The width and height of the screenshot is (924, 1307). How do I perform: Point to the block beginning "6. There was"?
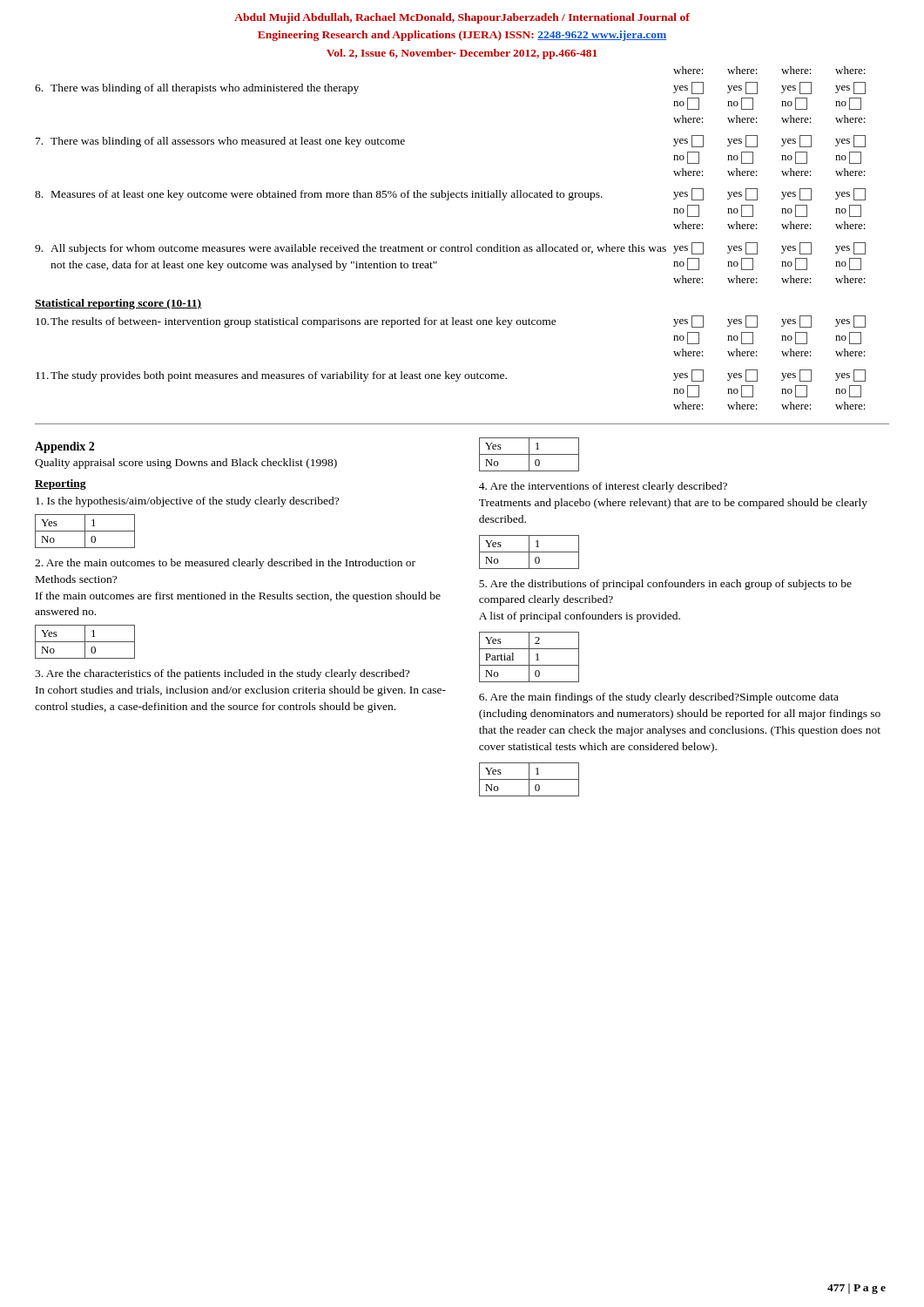194,88
